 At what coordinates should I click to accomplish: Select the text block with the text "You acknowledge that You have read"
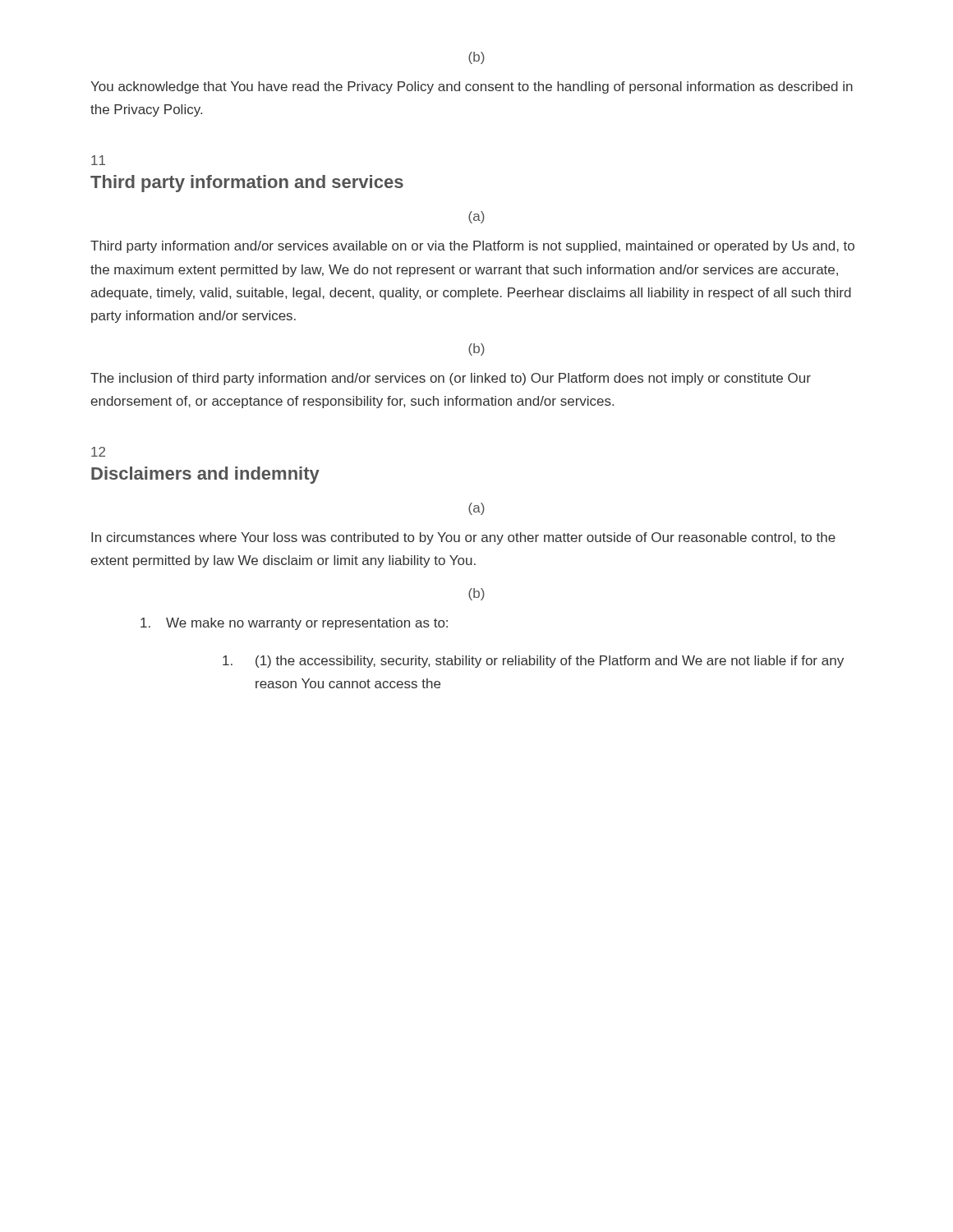point(472,98)
